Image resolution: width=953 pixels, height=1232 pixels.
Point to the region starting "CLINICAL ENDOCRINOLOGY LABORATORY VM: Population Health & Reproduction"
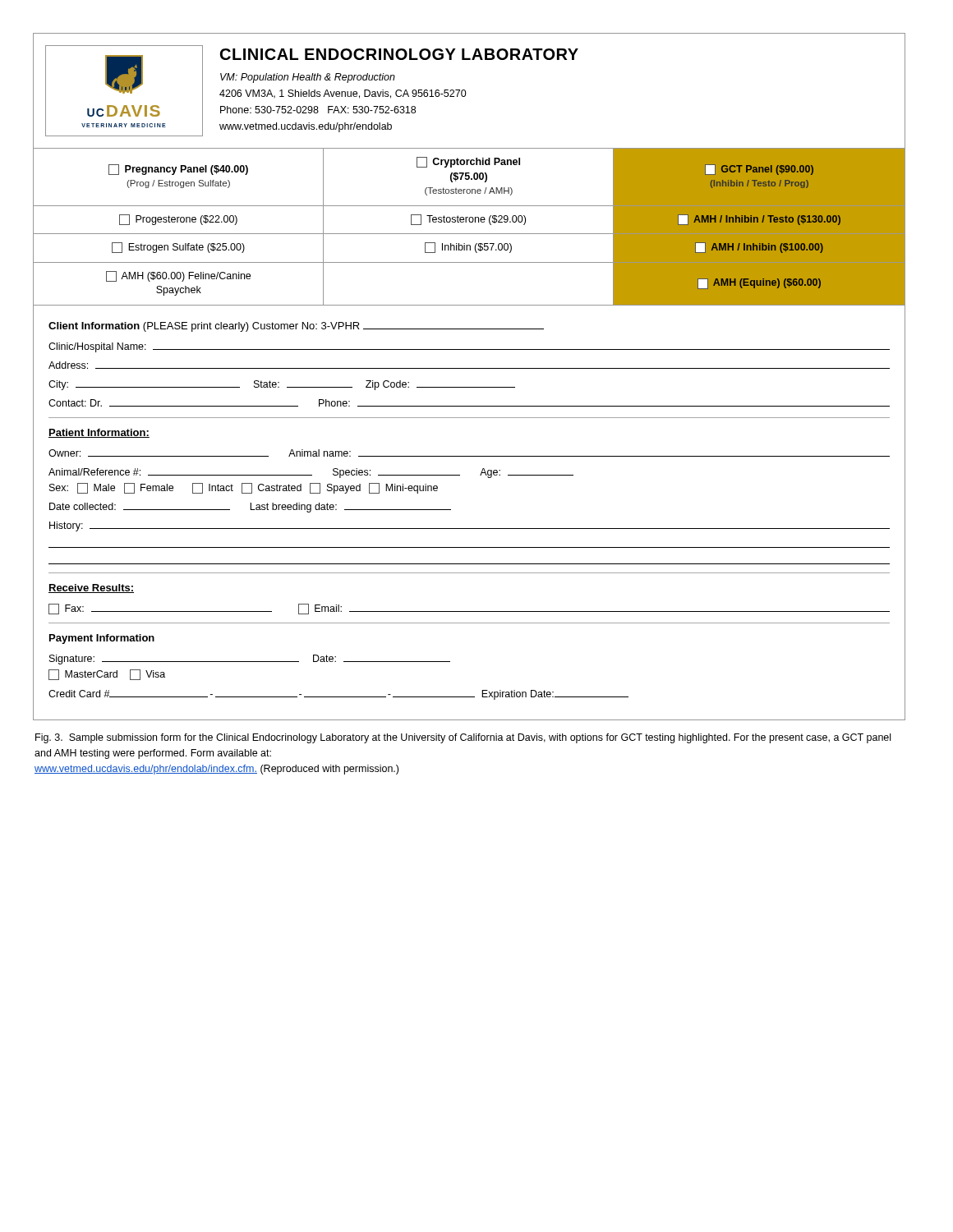[399, 54]
